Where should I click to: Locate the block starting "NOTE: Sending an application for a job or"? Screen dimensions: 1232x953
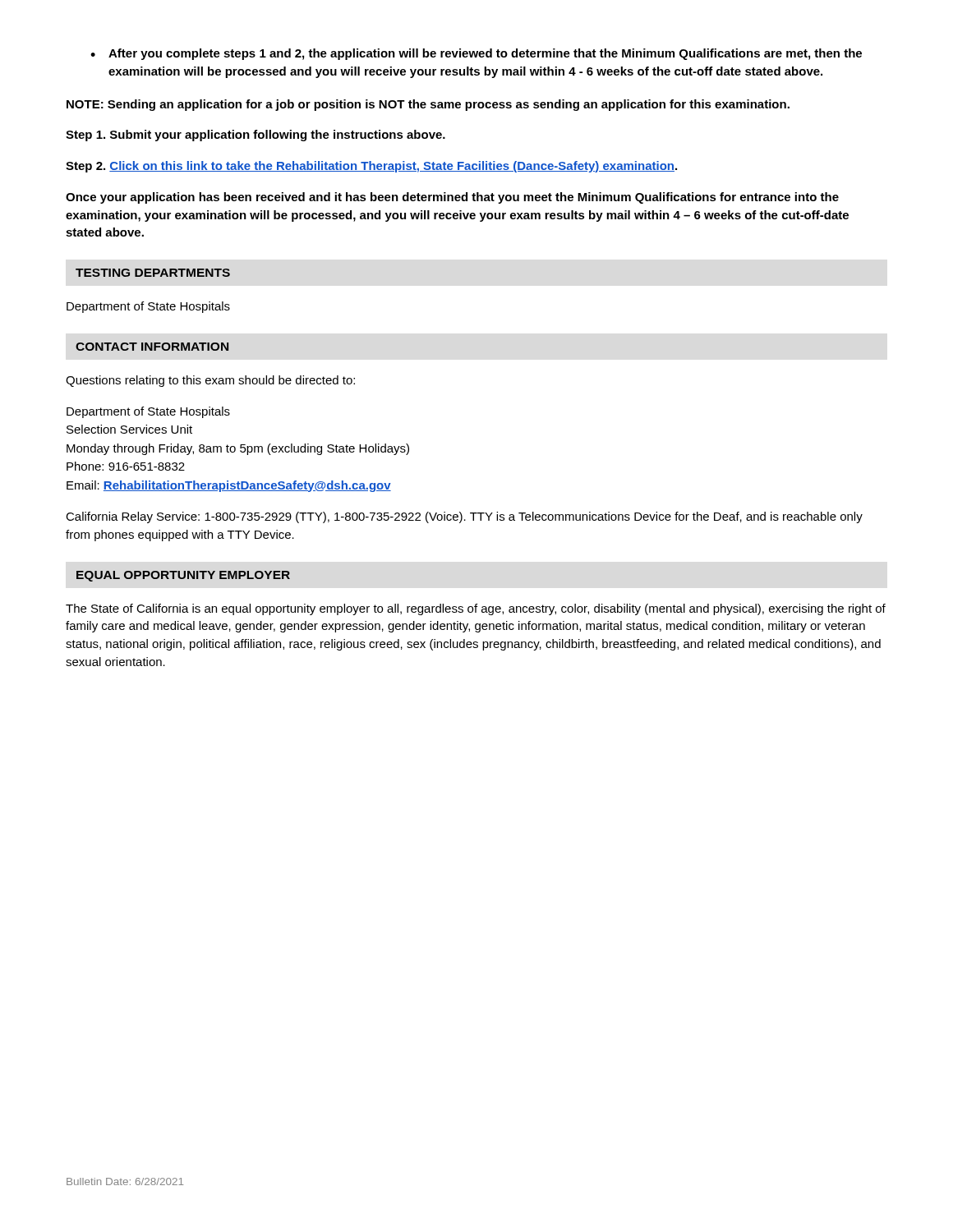pyautogui.click(x=428, y=103)
